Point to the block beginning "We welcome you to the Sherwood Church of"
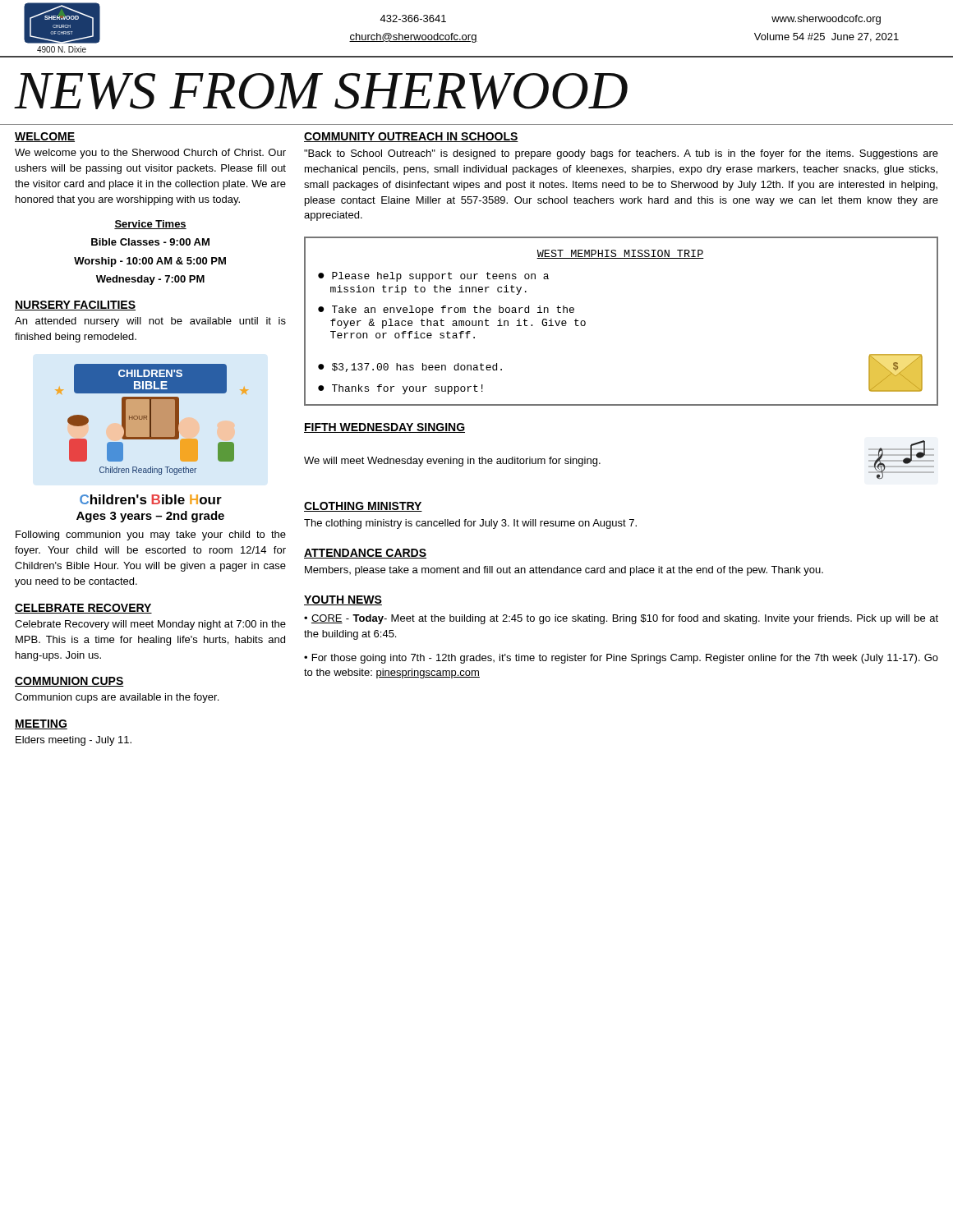The image size is (953, 1232). point(150,176)
